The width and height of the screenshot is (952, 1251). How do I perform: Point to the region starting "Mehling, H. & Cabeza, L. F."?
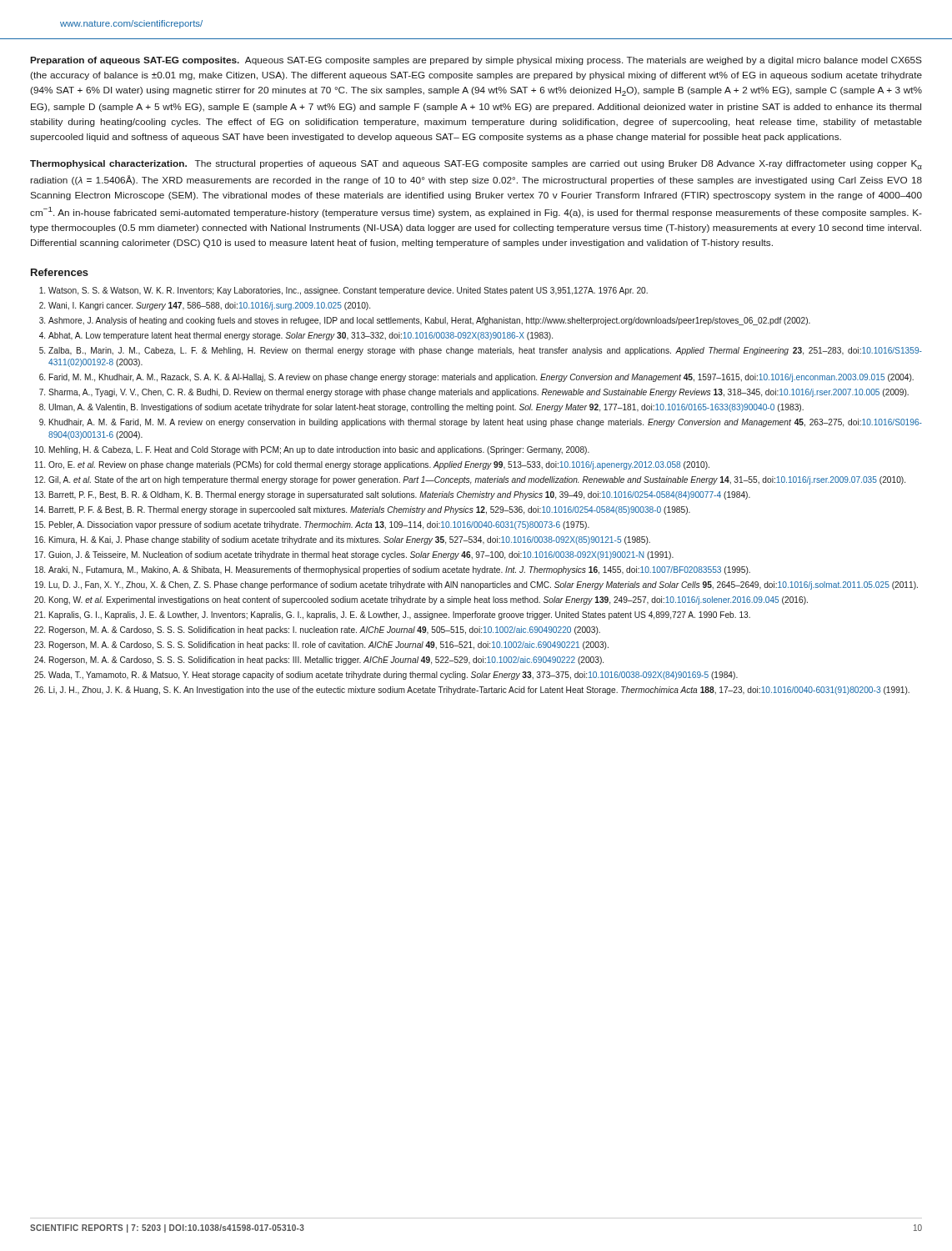pos(485,451)
